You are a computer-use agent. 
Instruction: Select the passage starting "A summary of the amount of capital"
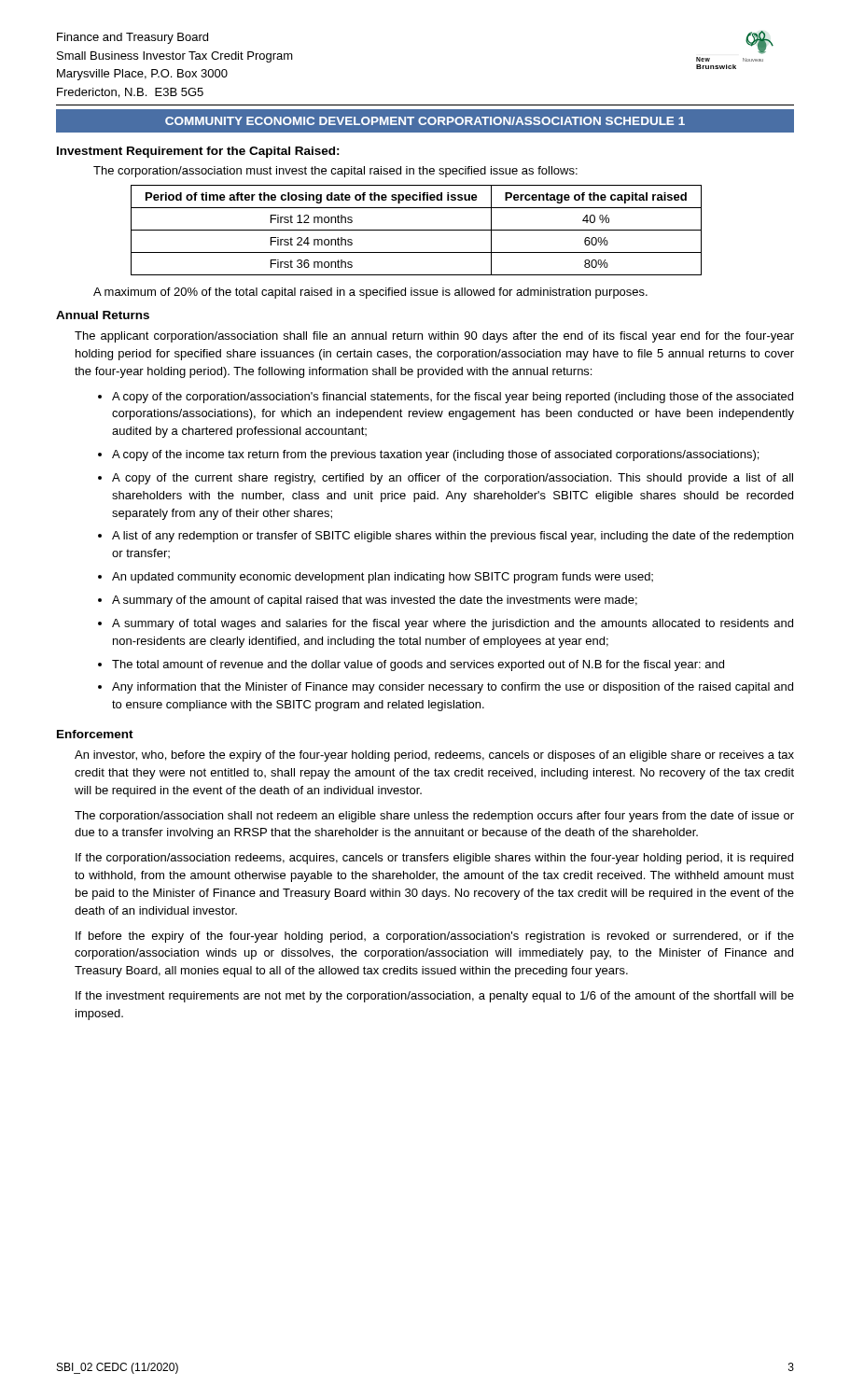pos(375,600)
